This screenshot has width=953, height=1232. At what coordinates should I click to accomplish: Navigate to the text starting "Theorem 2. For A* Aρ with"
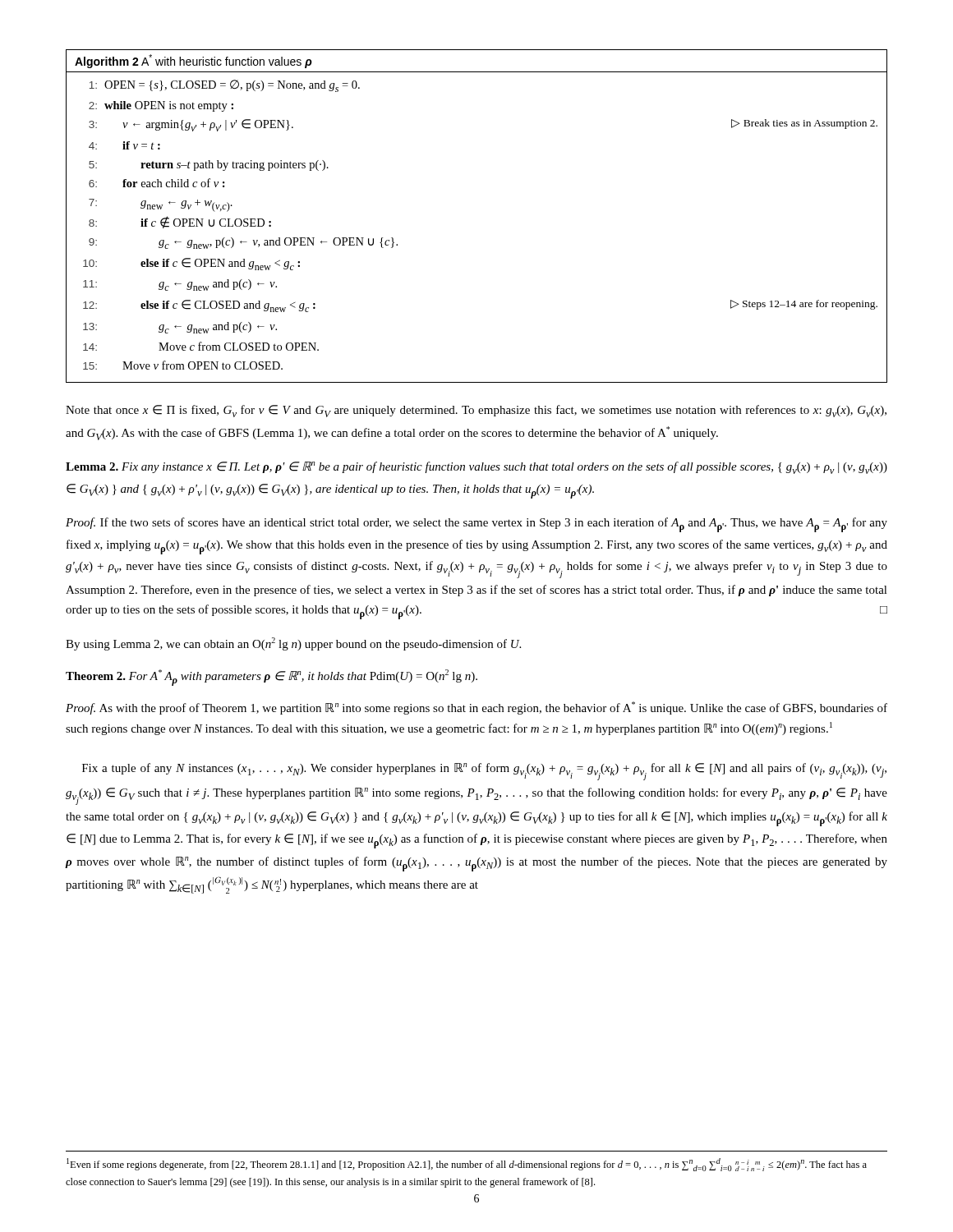[272, 676]
